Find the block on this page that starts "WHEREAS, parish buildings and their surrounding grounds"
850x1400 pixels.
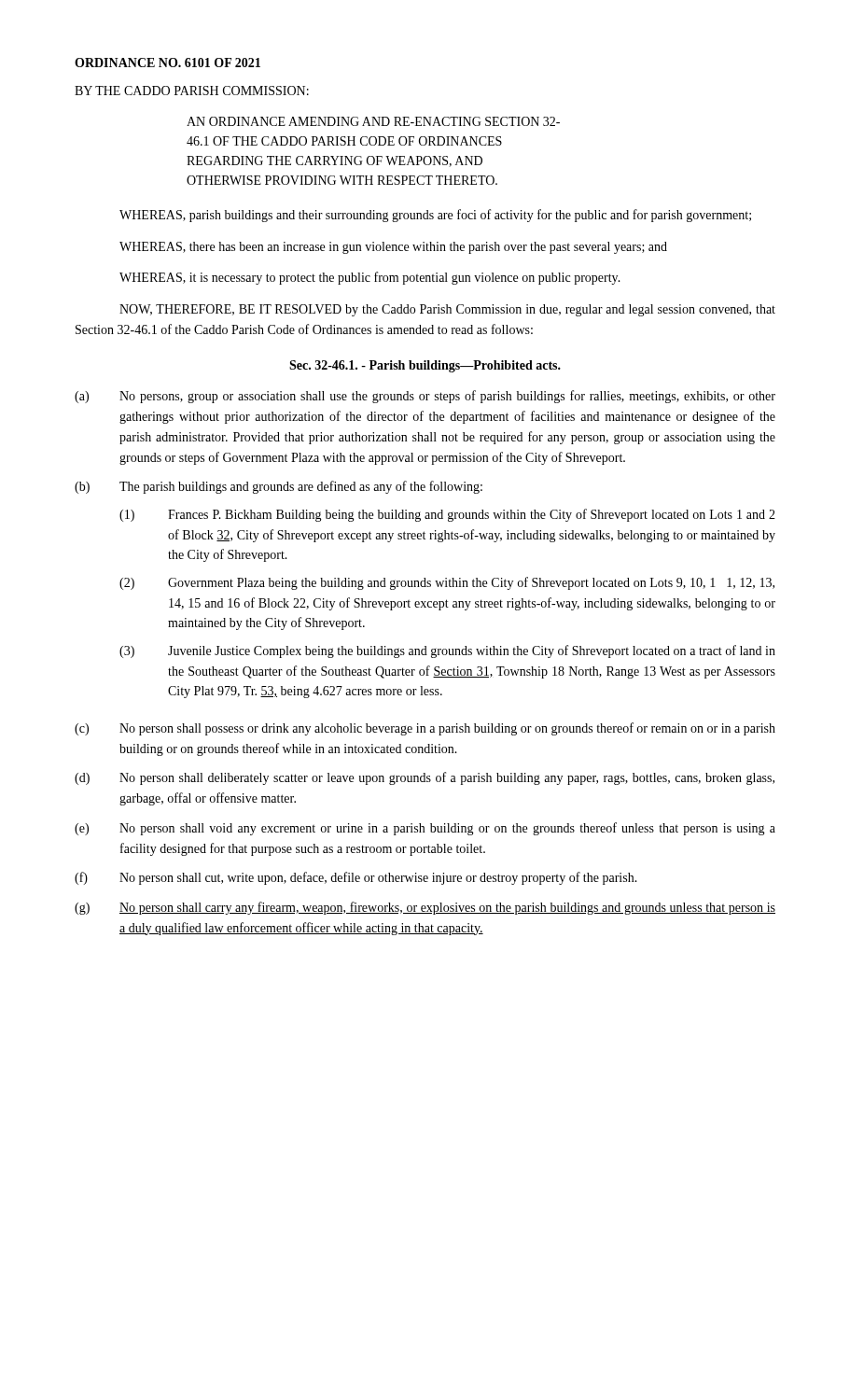436,215
